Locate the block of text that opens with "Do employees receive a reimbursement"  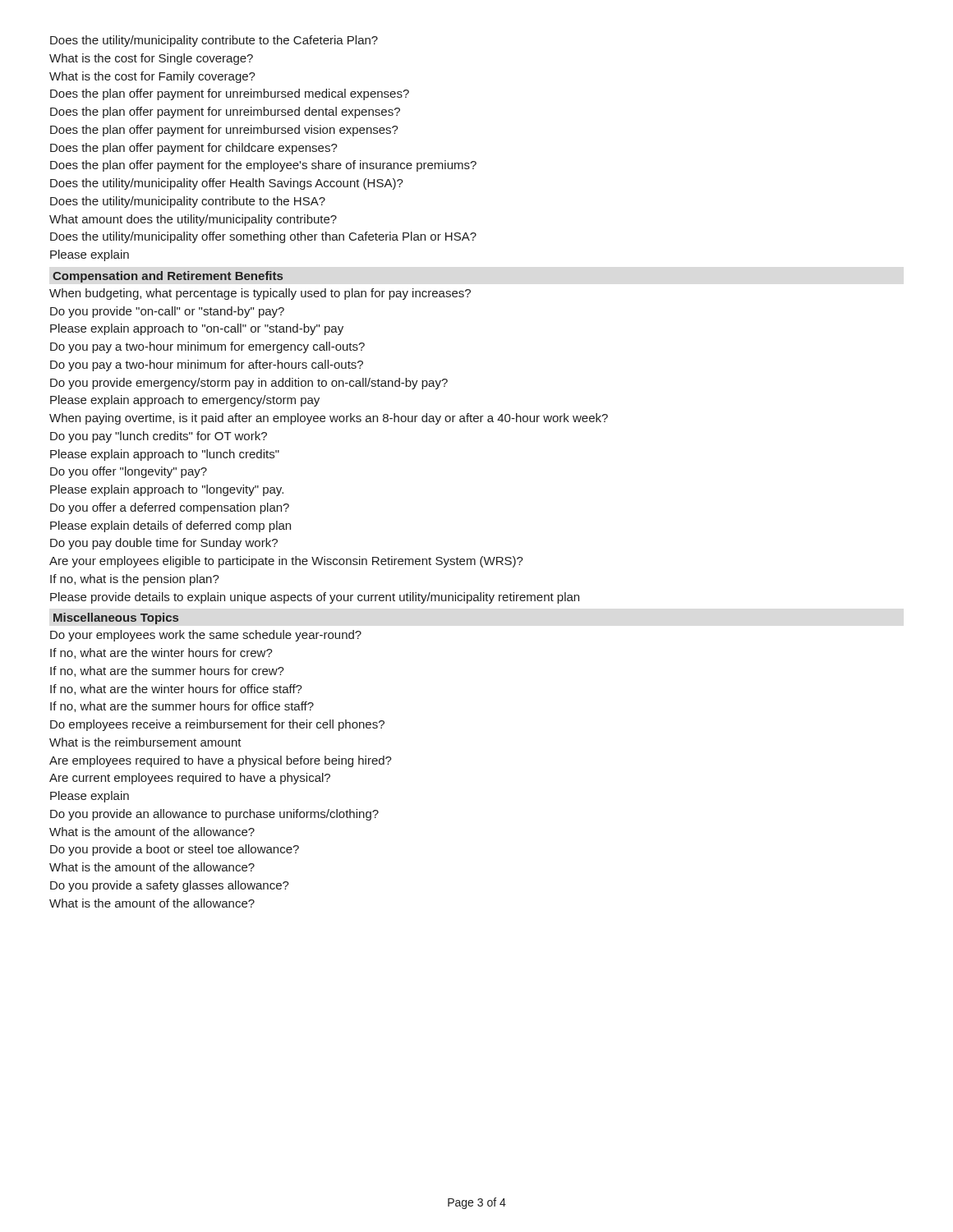(x=217, y=724)
